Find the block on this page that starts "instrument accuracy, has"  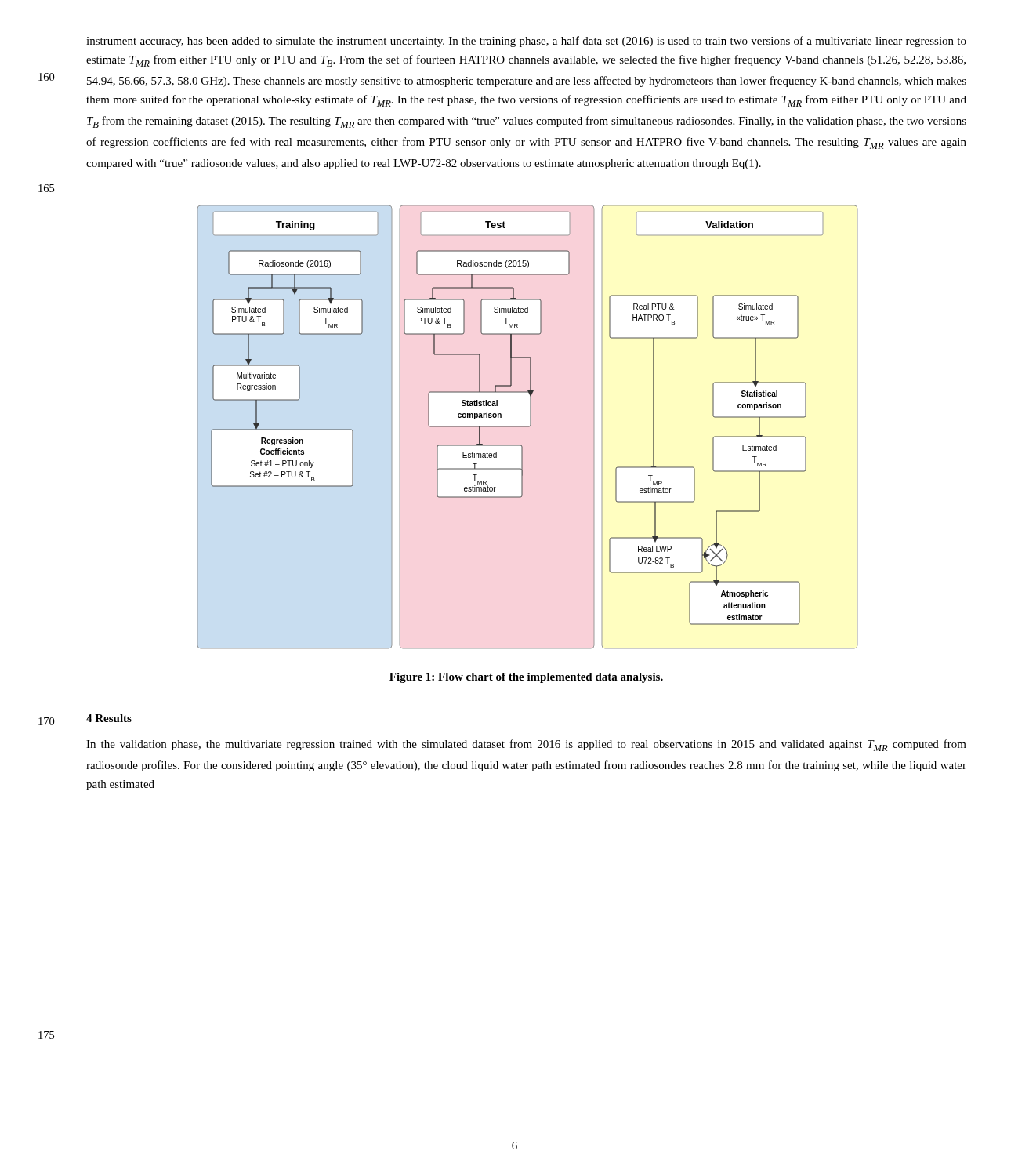pos(526,102)
